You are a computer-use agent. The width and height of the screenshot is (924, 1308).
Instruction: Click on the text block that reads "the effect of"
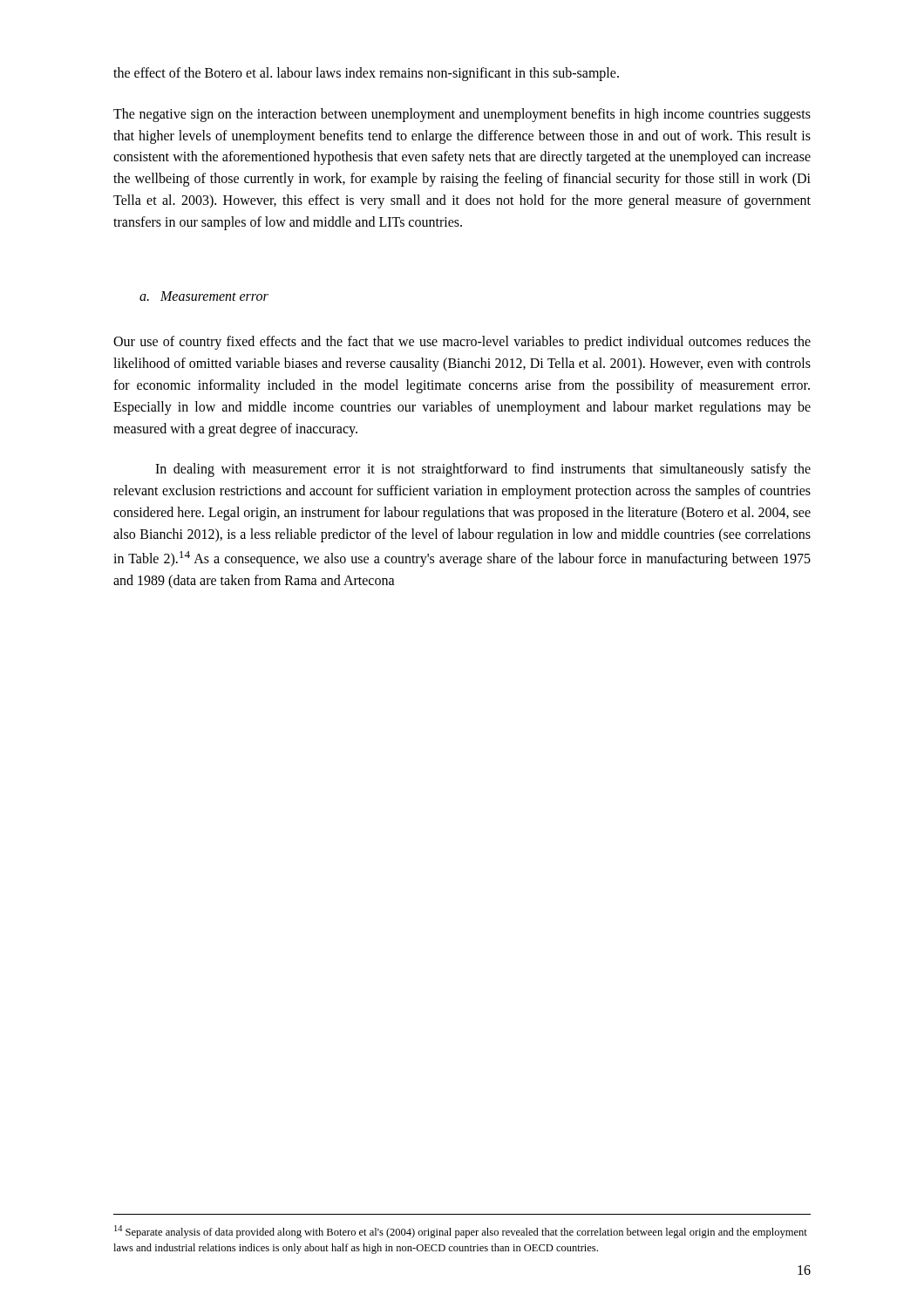[367, 73]
